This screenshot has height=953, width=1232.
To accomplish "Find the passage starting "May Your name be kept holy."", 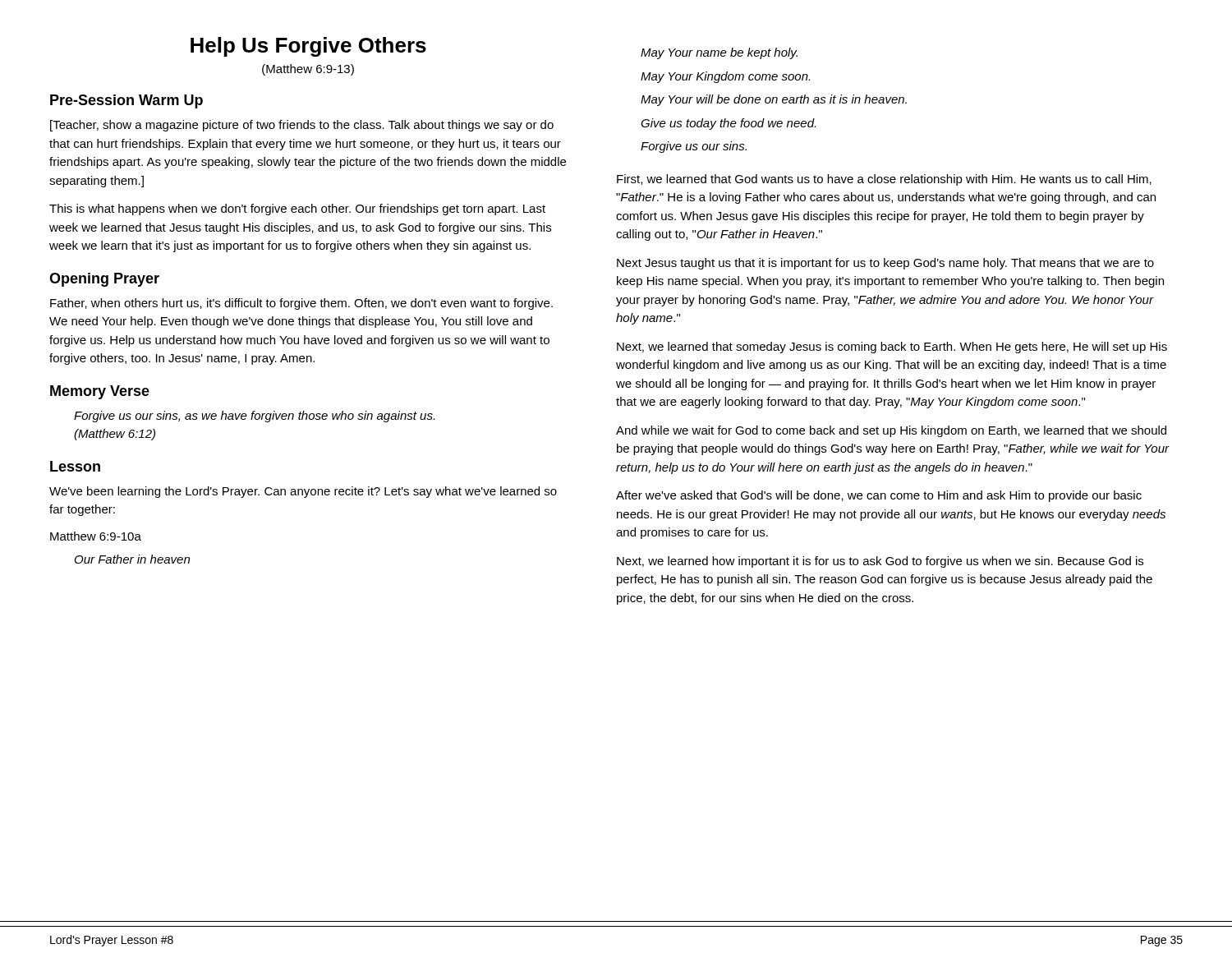I will point(719,53).
